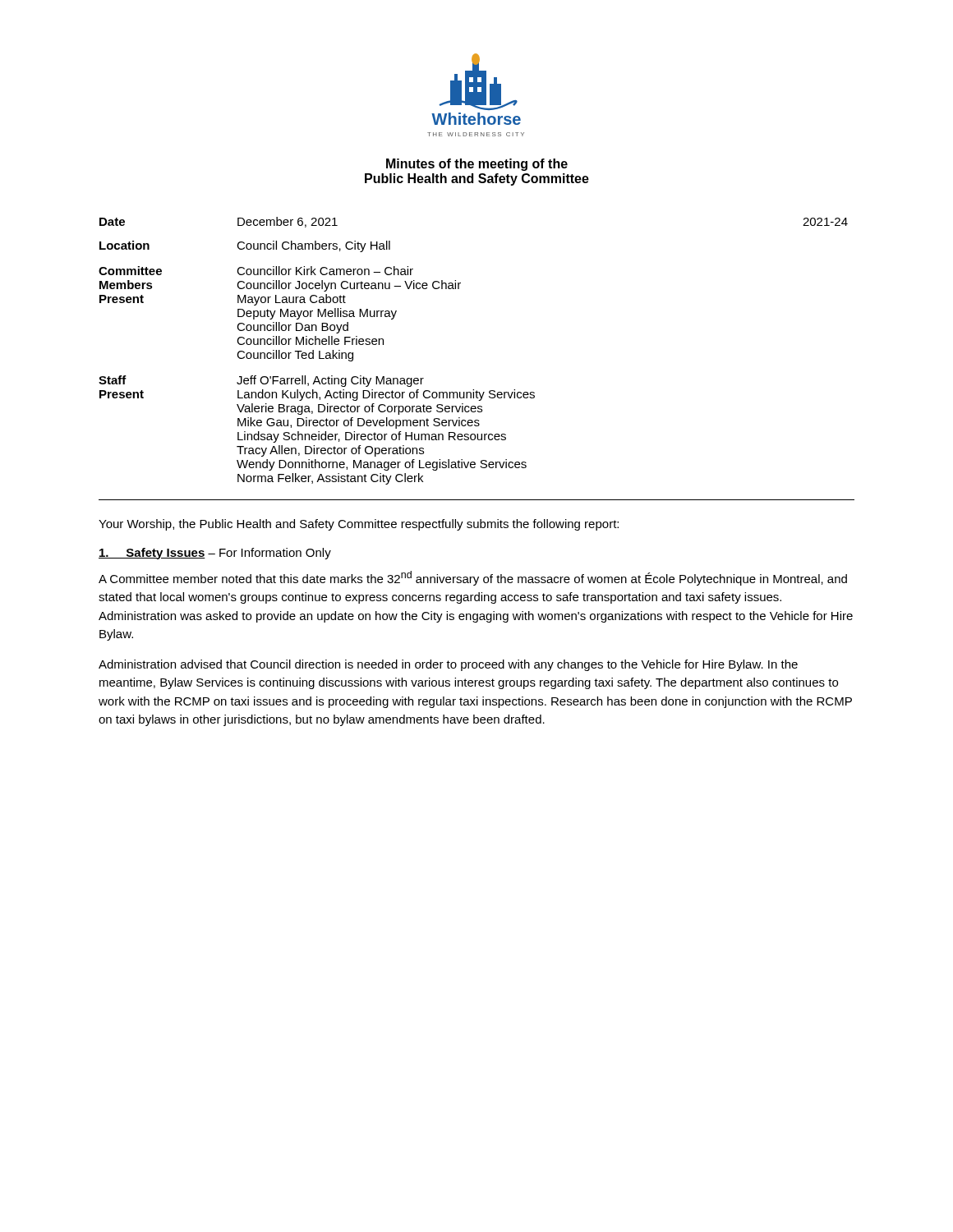Locate the text block starting "Administration advised that Council direction is"
This screenshot has width=953, height=1232.
[475, 691]
